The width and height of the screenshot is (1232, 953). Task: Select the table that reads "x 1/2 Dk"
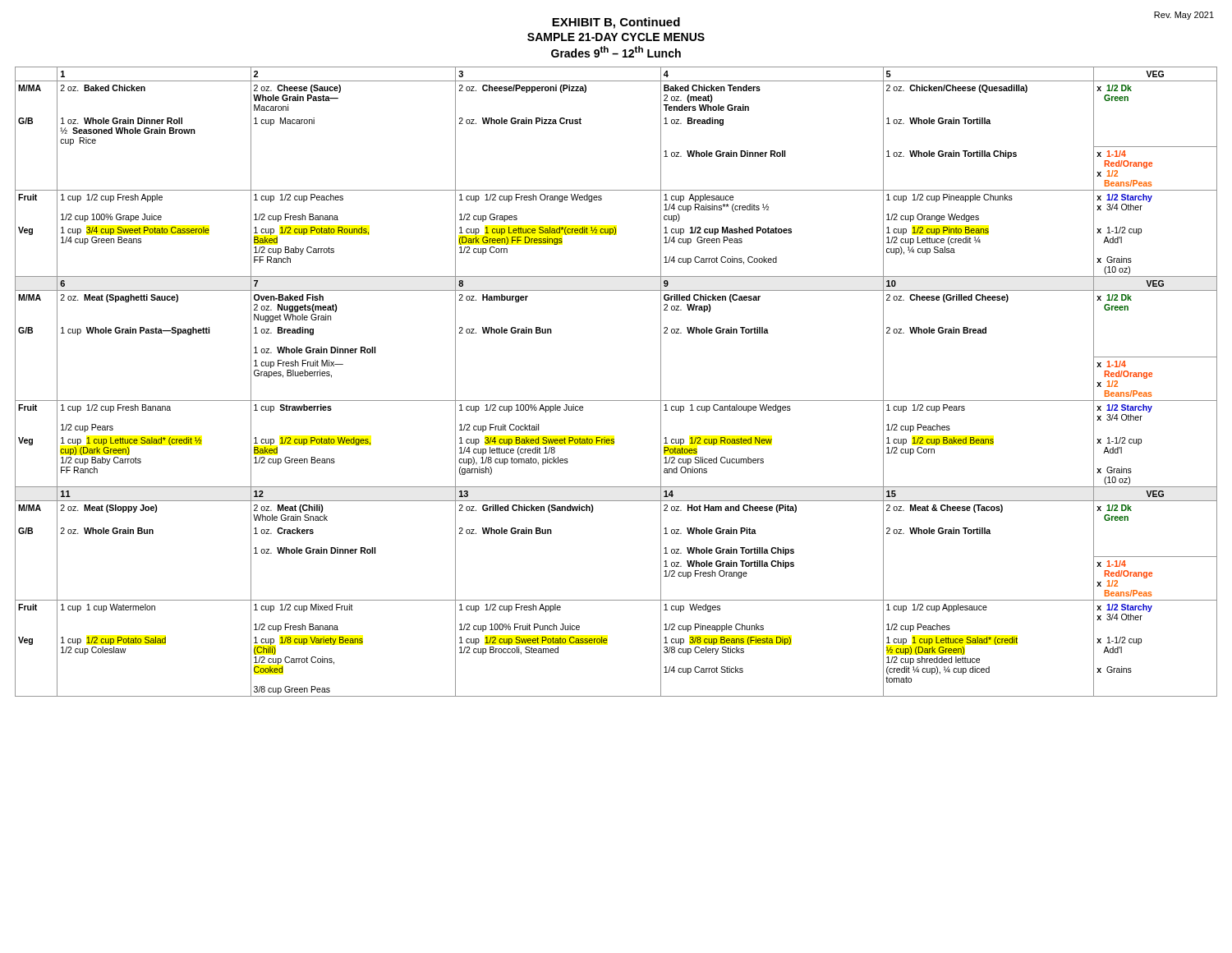click(616, 382)
